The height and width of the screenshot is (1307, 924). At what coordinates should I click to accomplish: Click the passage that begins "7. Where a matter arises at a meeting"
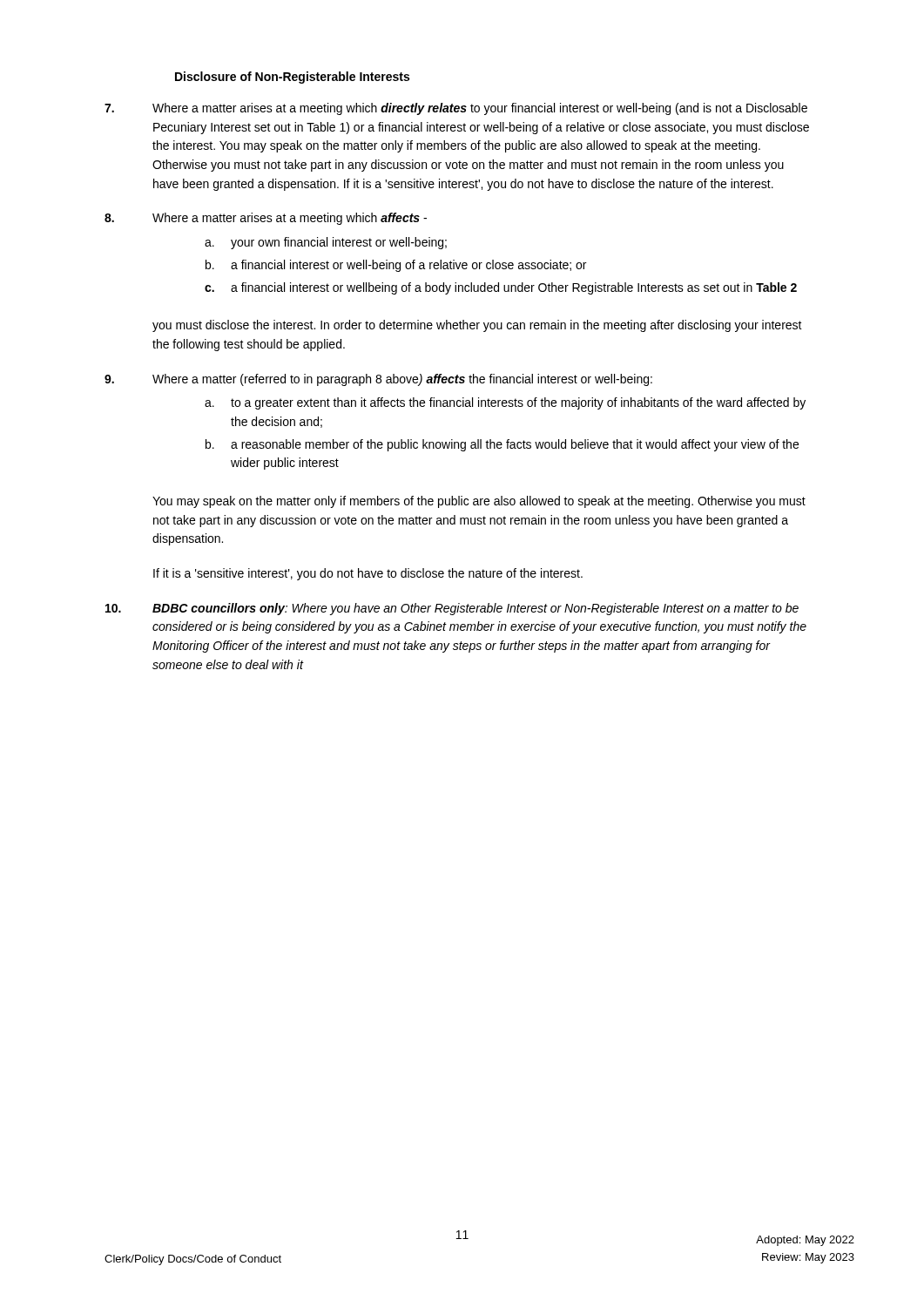458,147
